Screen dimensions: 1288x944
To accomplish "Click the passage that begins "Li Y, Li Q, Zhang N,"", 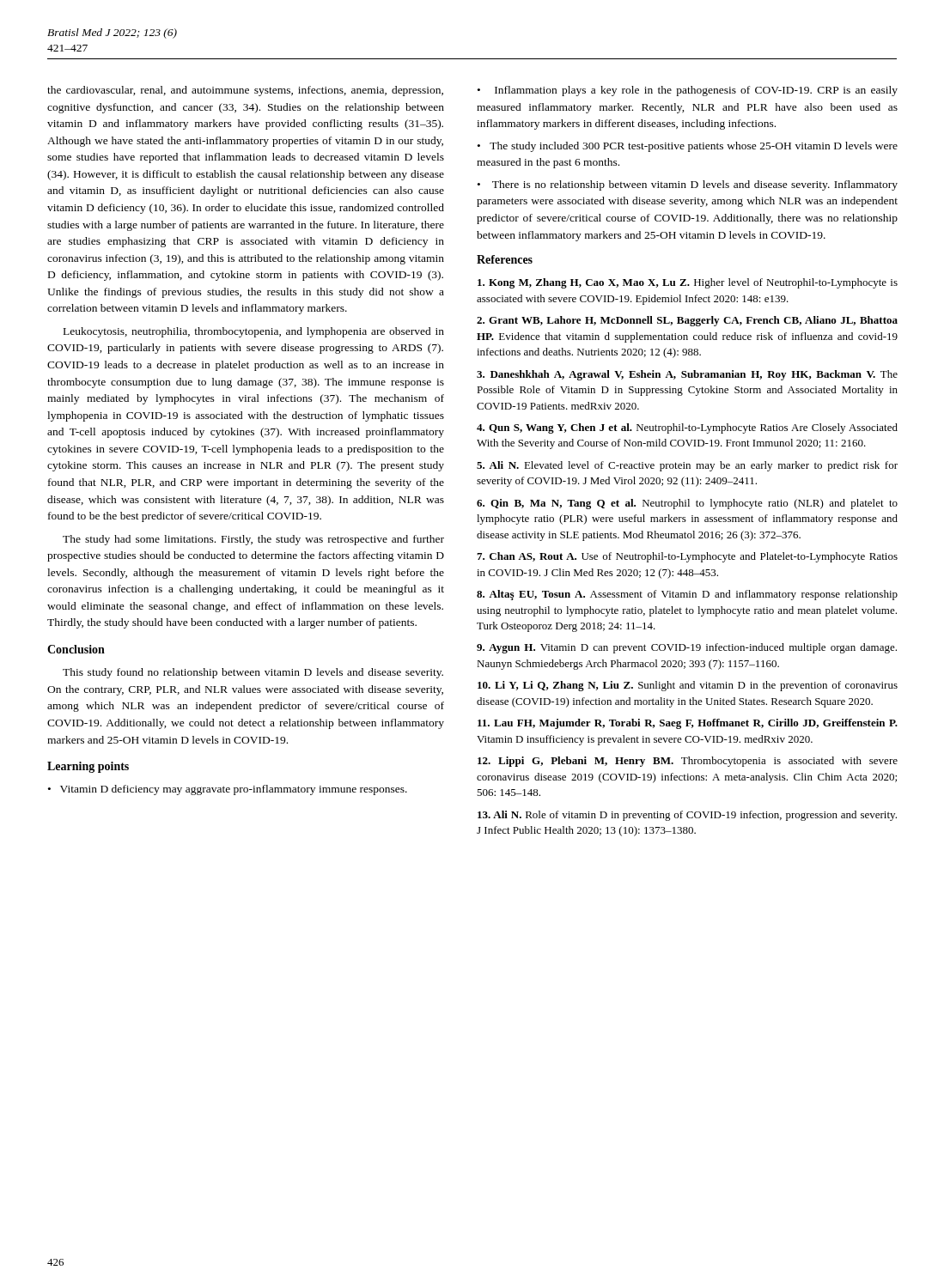I will [x=687, y=694].
